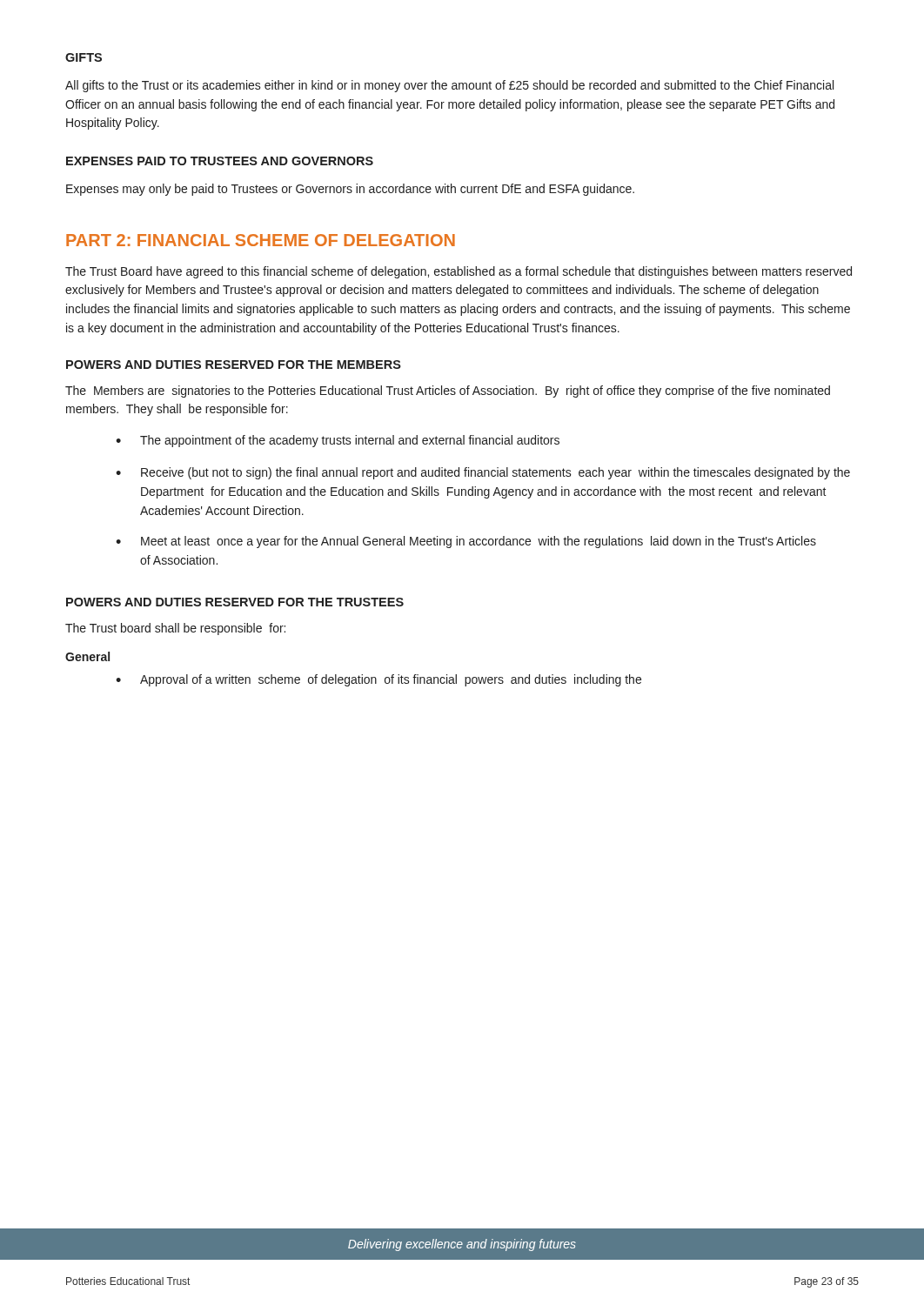Locate the text block starting "EXPENSES PAID TO TRUSTEES AND GOVERNORS"
Image resolution: width=924 pixels, height=1305 pixels.
tap(219, 161)
